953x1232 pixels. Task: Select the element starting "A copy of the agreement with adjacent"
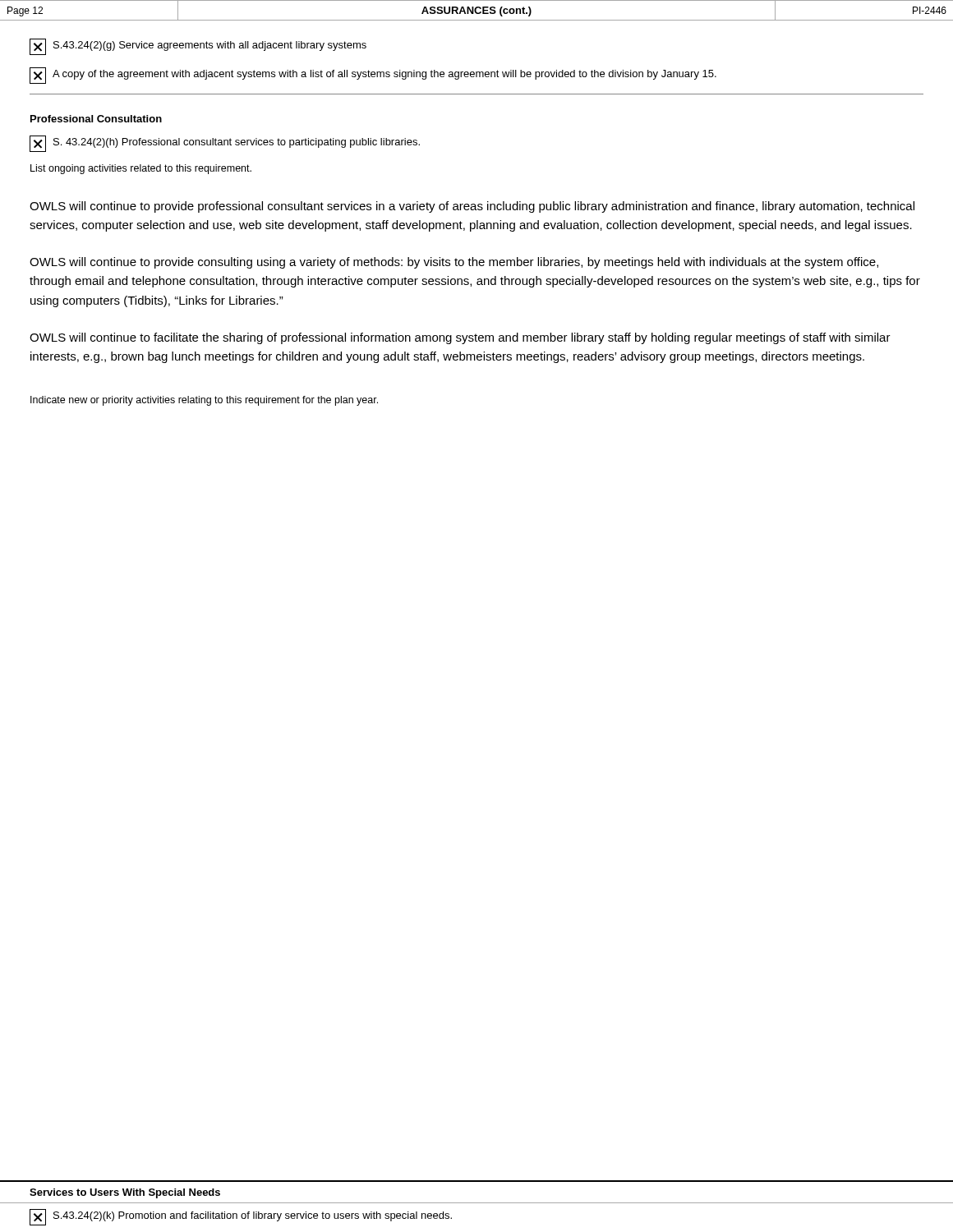coord(373,75)
